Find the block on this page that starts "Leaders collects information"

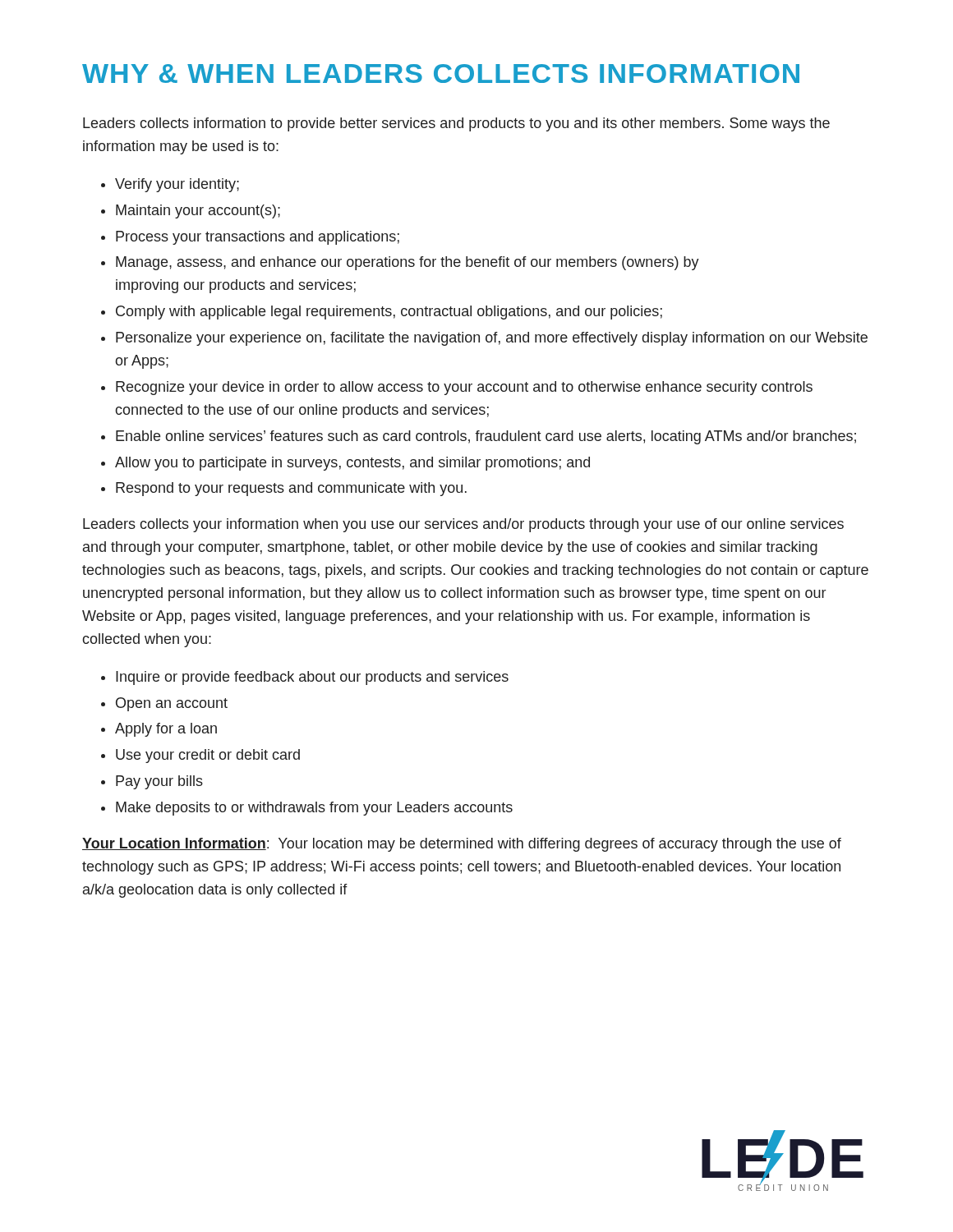tap(456, 135)
